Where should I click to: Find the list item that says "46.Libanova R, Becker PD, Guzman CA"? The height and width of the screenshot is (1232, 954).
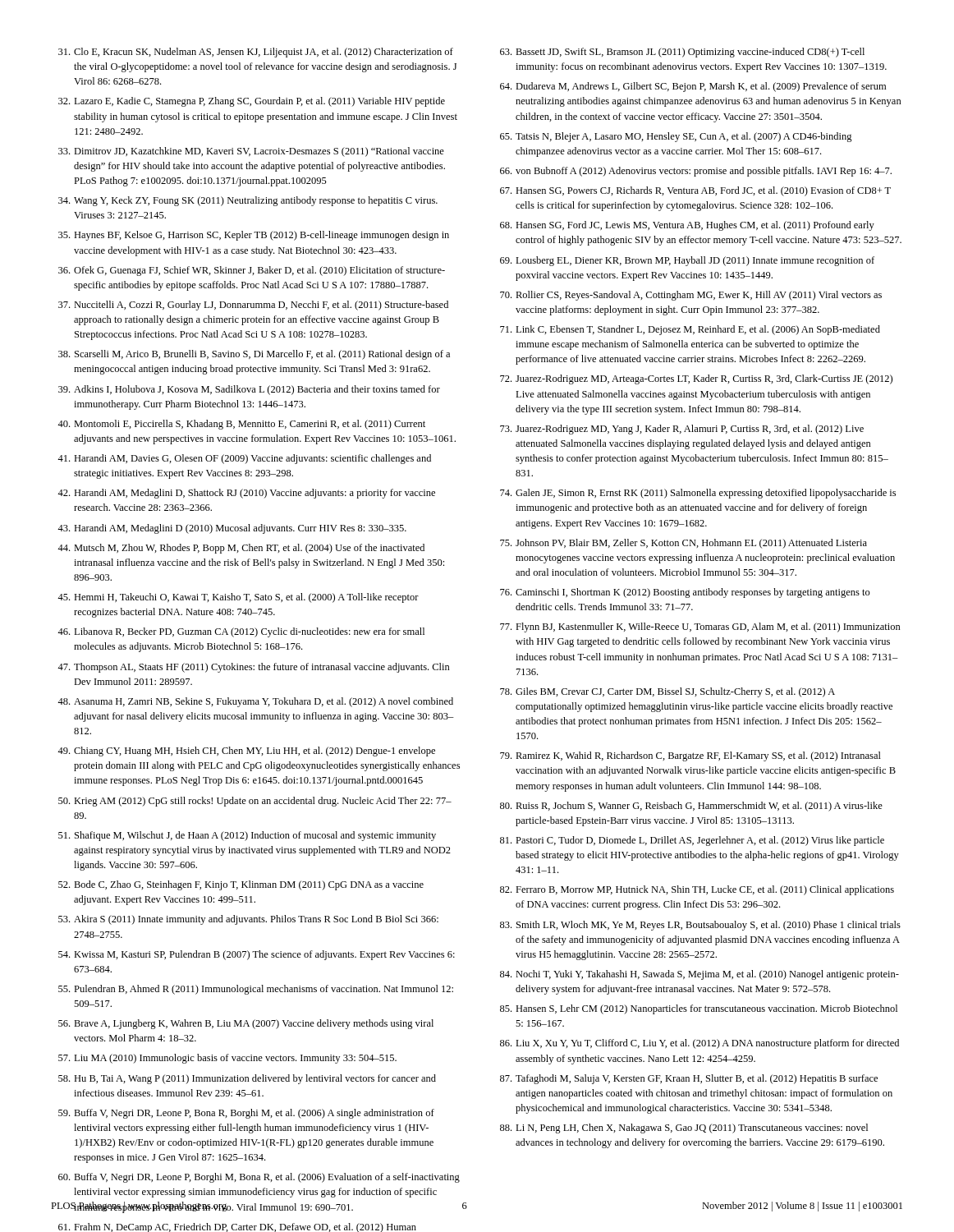pyautogui.click(x=256, y=639)
